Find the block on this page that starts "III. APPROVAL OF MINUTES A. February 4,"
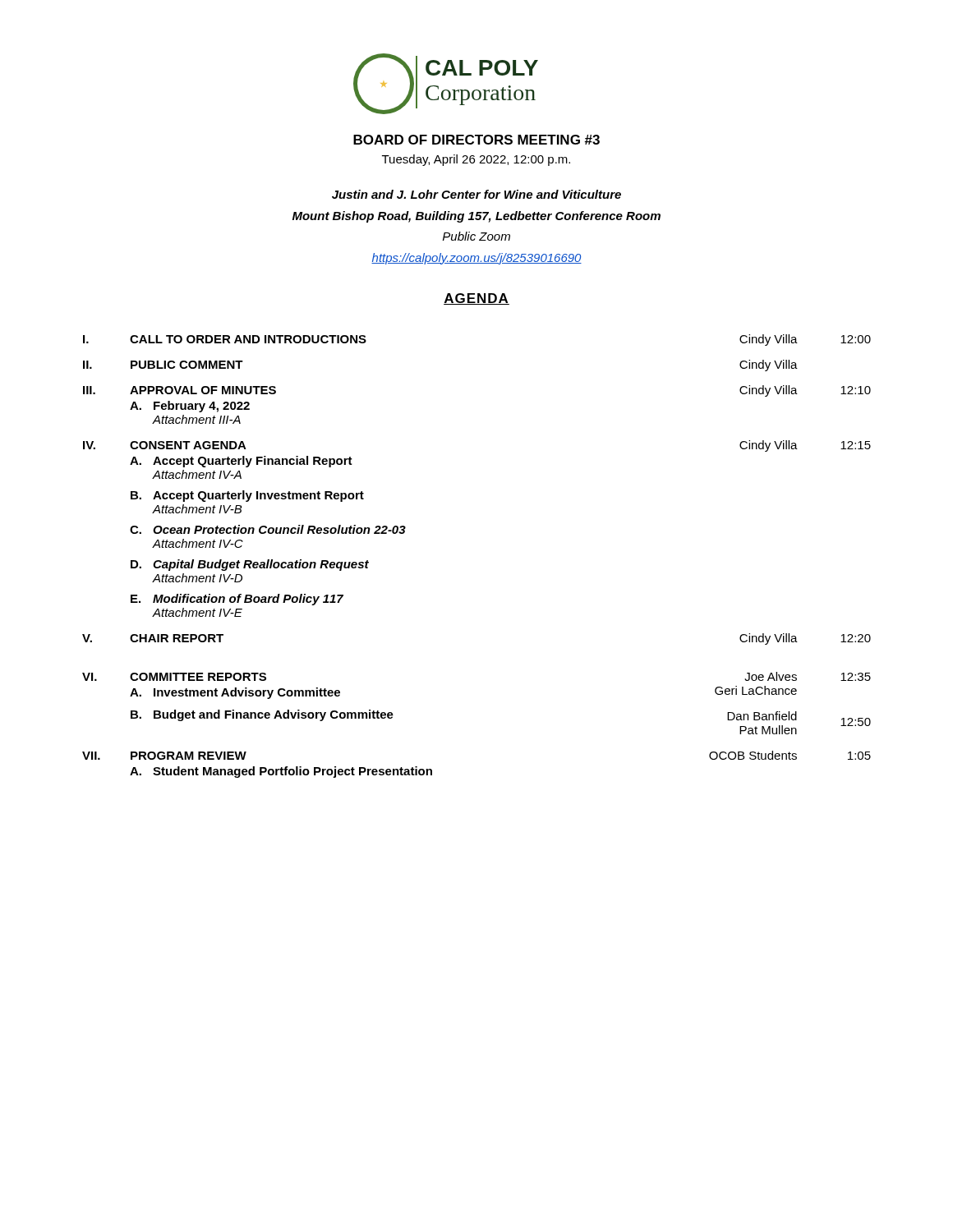The height and width of the screenshot is (1232, 953). (209, 391)
